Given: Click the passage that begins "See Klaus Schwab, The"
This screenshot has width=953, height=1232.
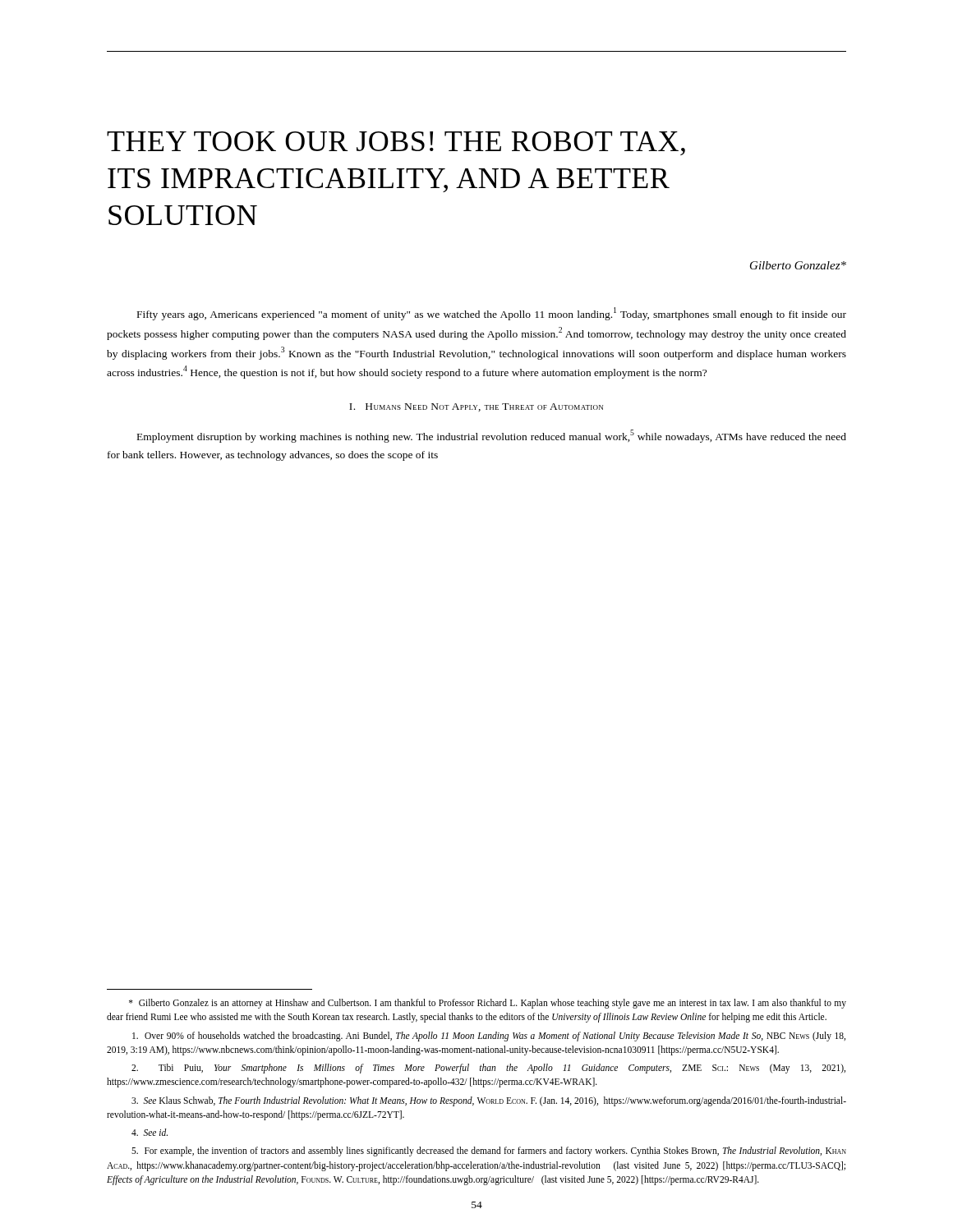Looking at the screenshot, I should (x=476, y=1107).
